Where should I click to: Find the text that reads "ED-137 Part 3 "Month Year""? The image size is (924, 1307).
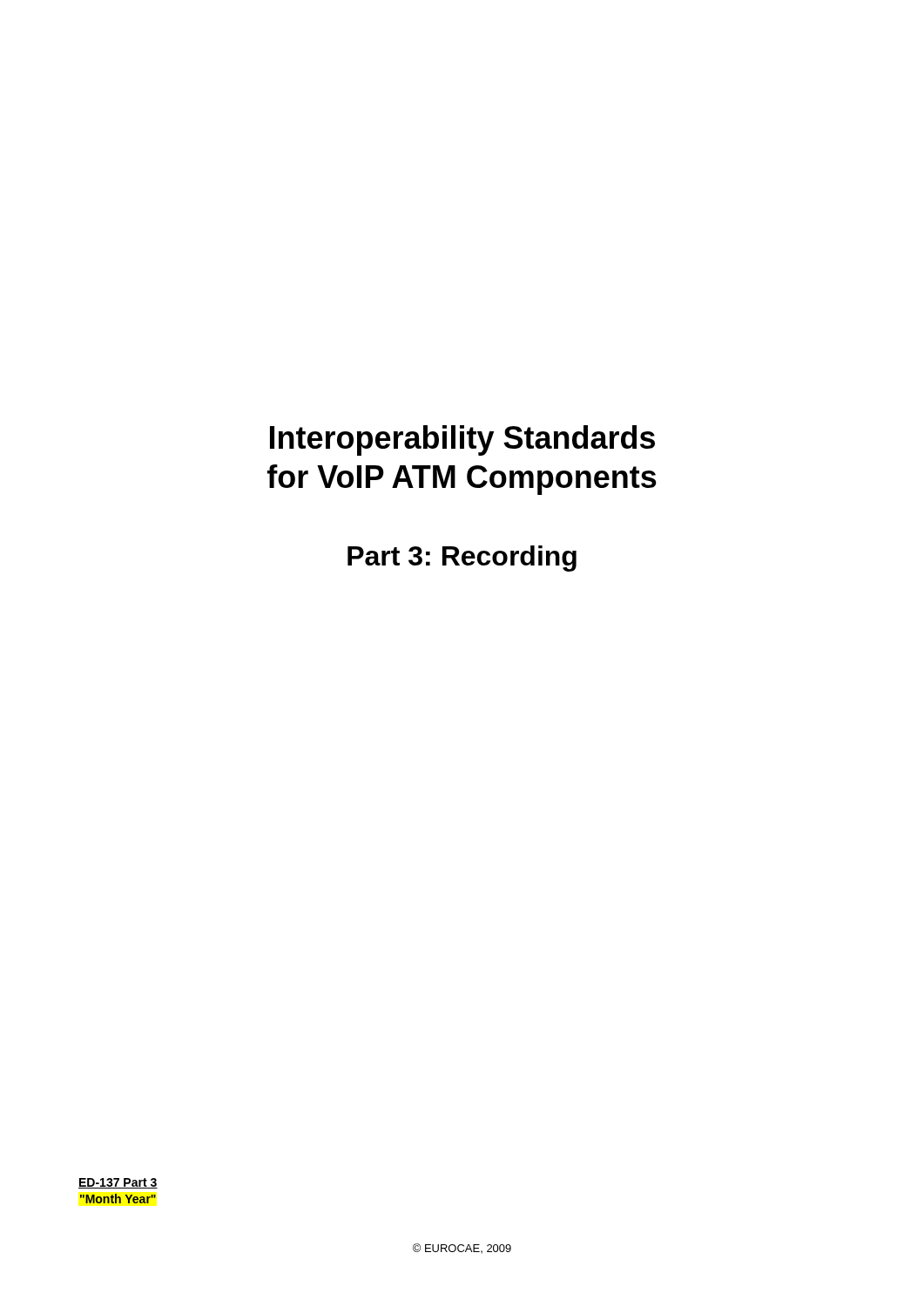pos(118,1191)
